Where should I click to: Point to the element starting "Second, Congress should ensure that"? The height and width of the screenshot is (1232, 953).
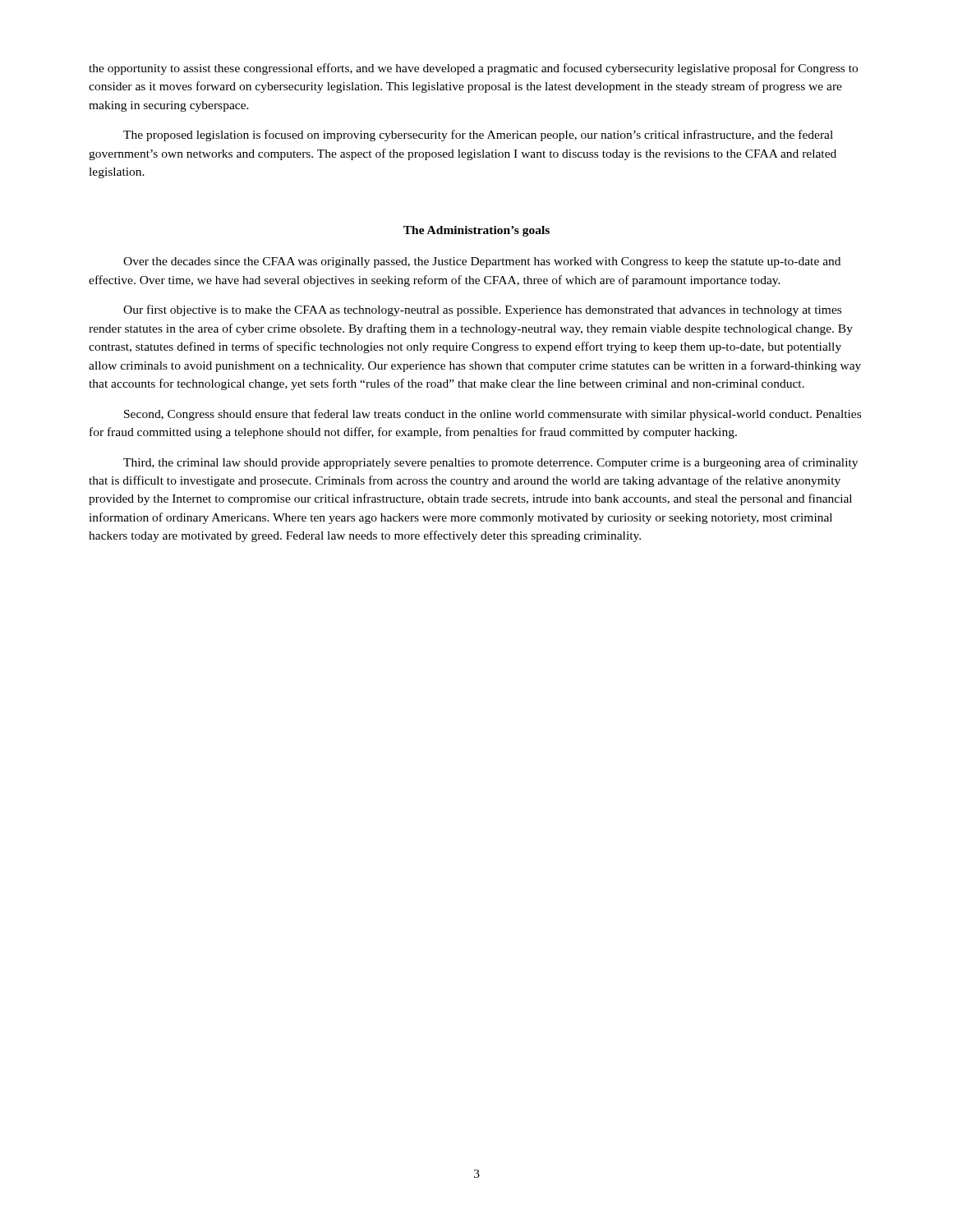(x=475, y=422)
